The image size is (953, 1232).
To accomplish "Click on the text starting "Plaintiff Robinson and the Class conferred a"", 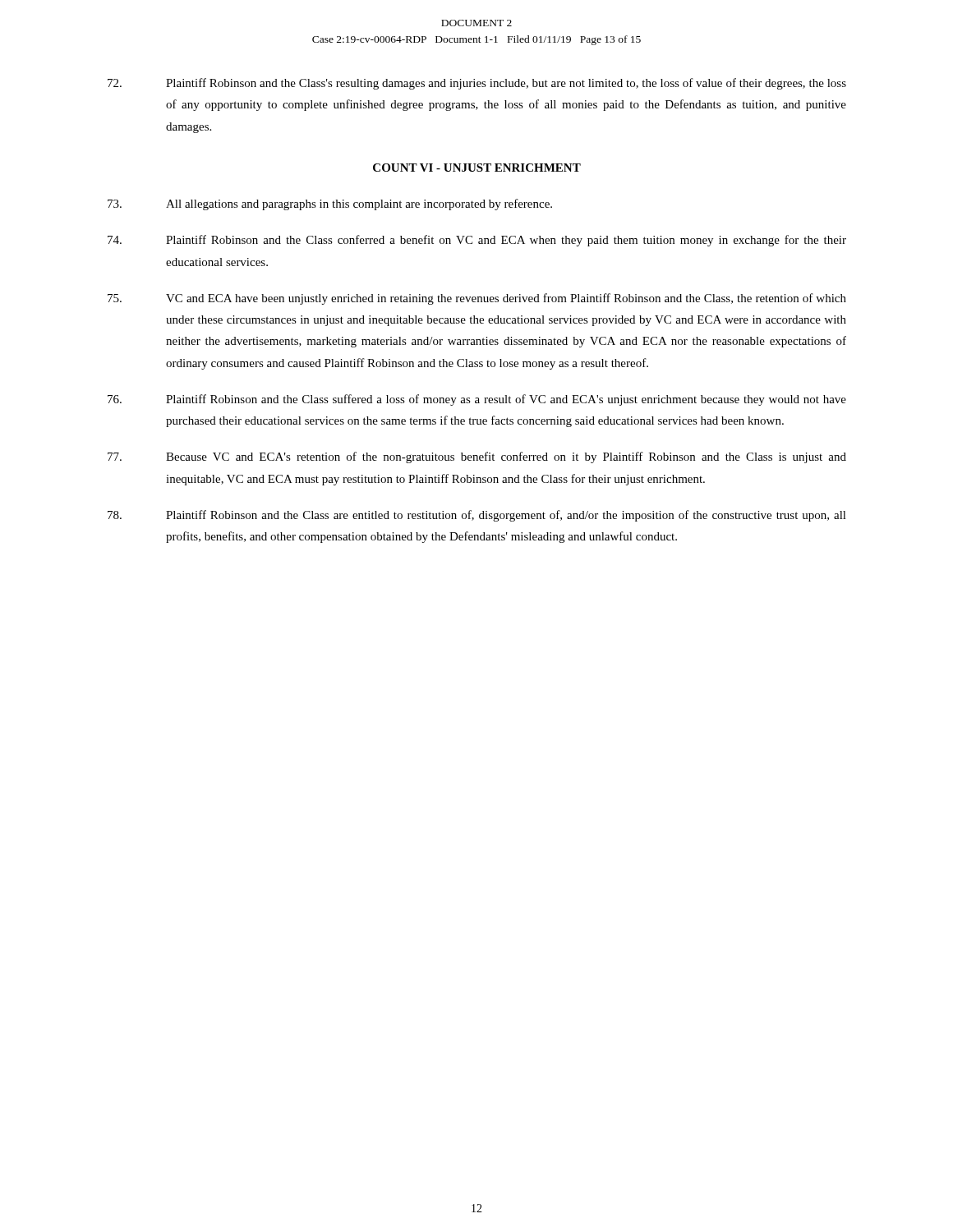I will 476,251.
